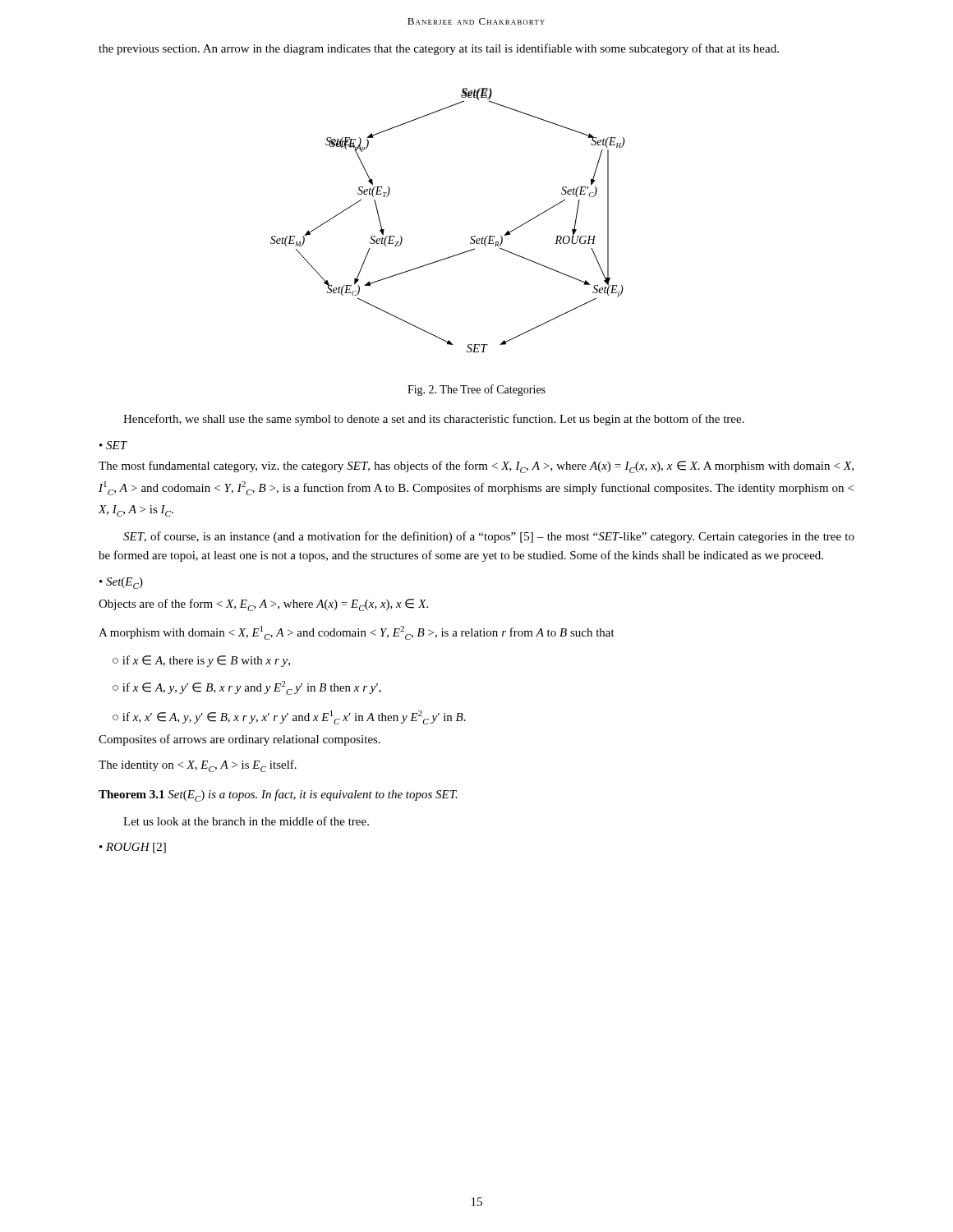This screenshot has width=953, height=1232.
Task: Select the text block that says "The most fundamental"
Action: click(476, 488)
